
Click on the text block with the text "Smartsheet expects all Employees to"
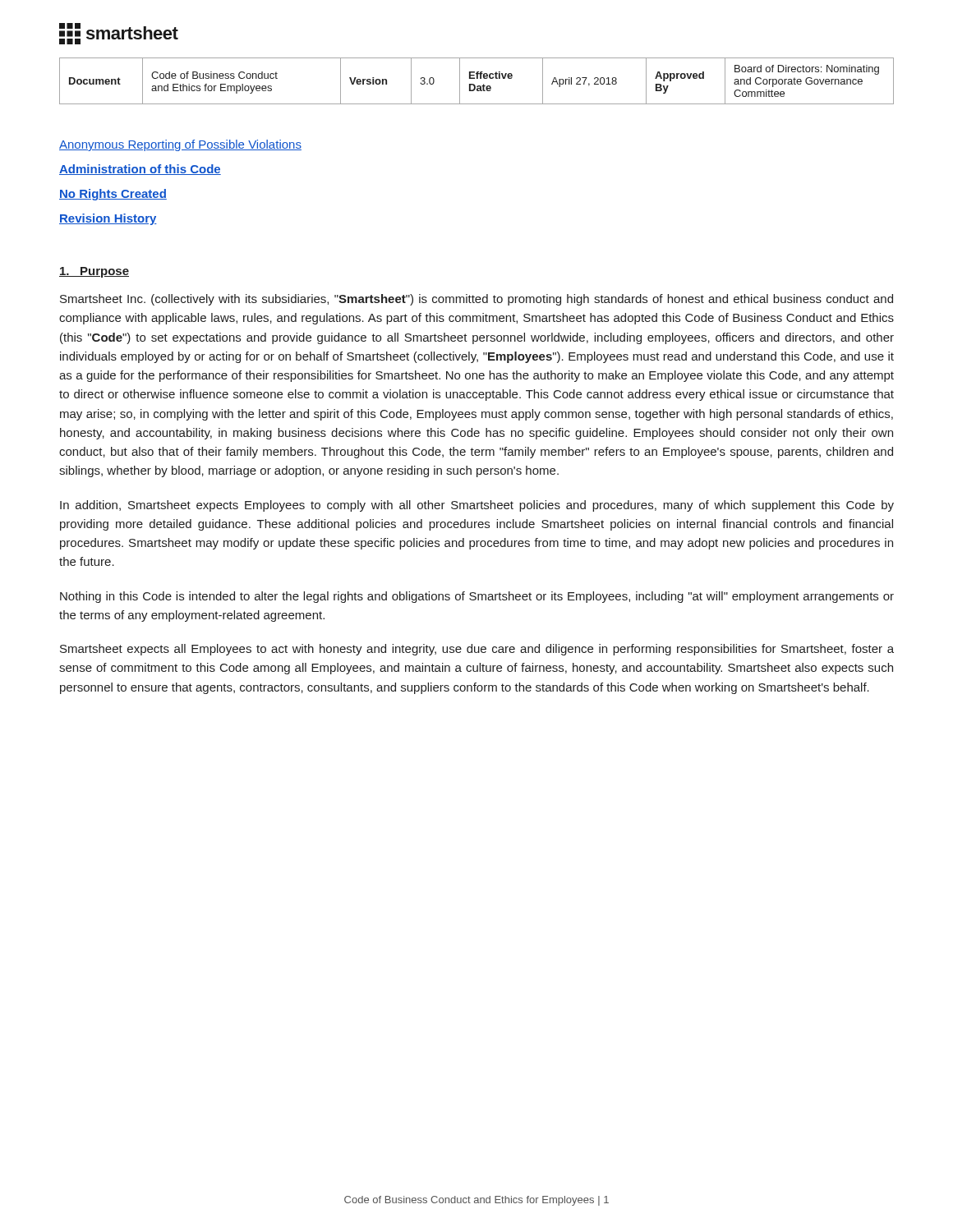point(476,668)
